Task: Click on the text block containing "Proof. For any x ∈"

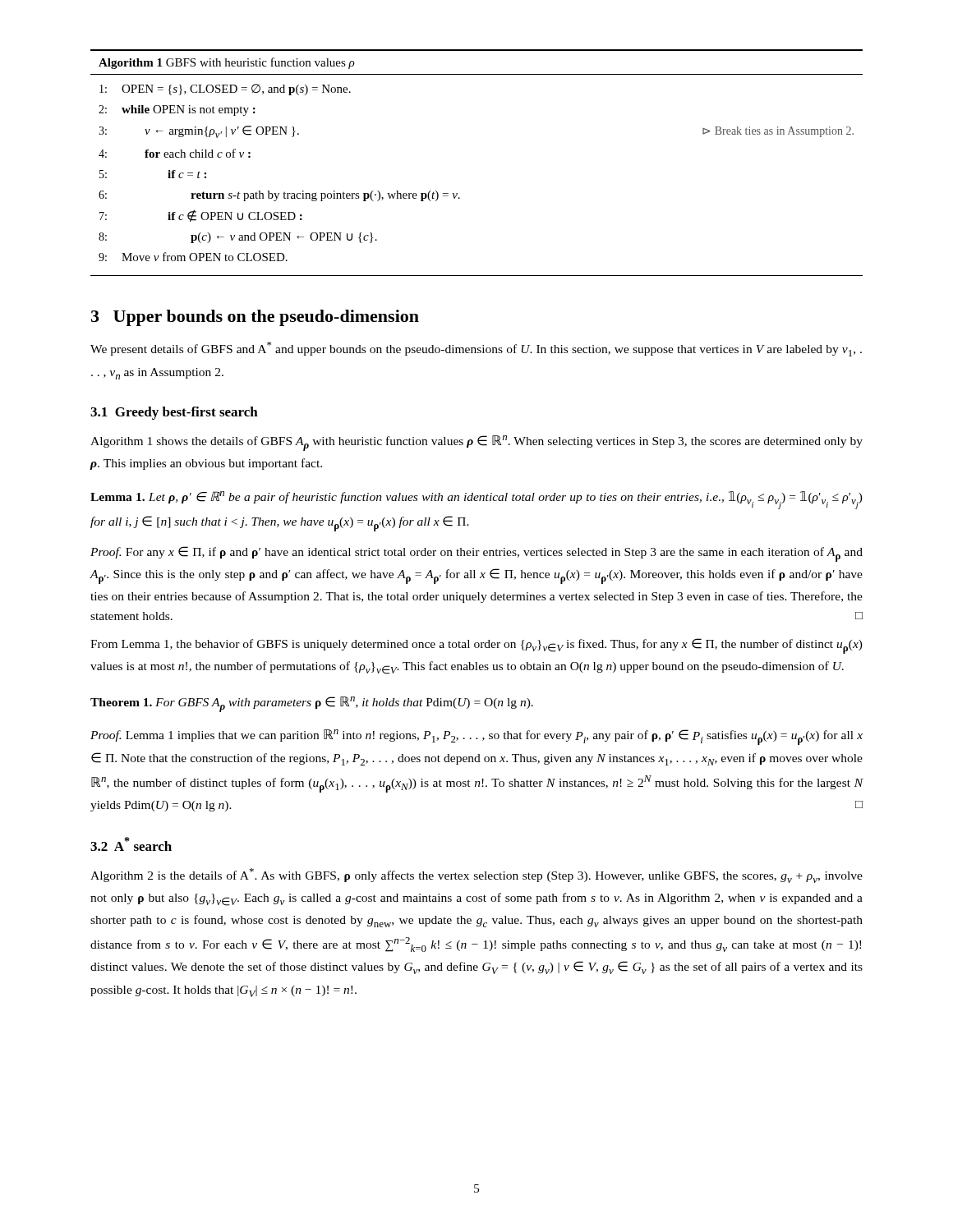Action: (476, 584)
